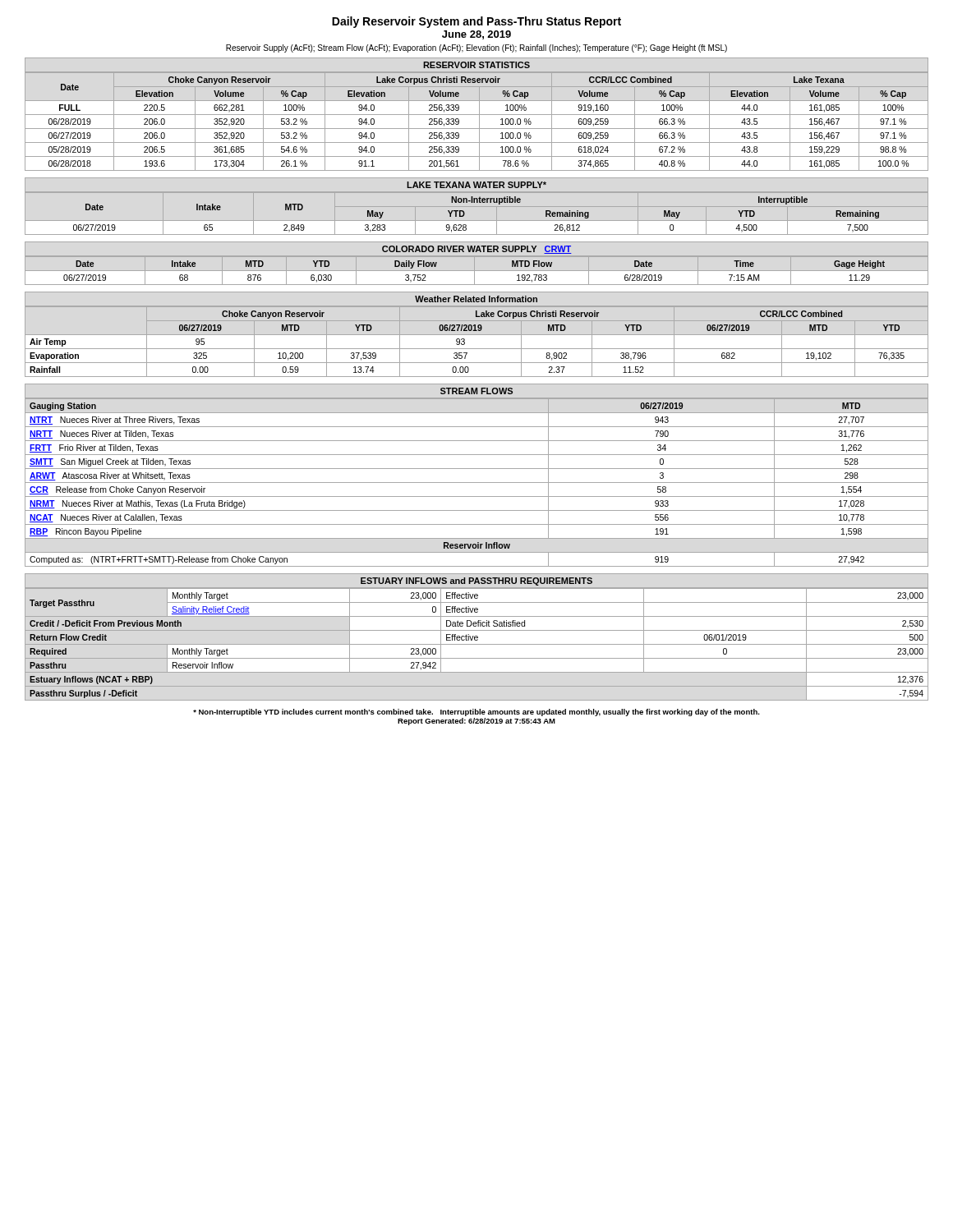Locate the table with the text "Daily Flow"

point(476,271)
